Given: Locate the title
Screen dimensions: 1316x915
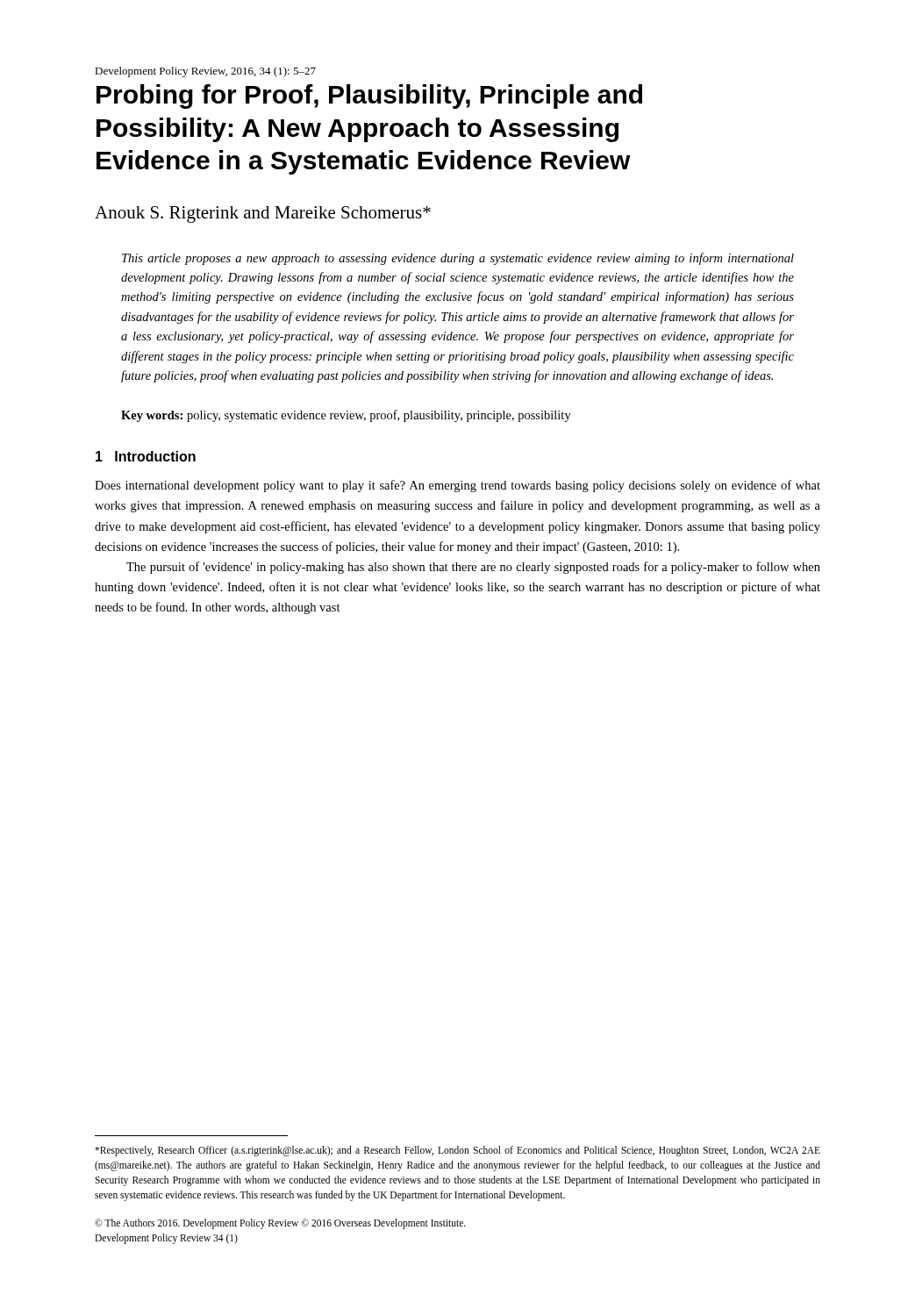Looking at the screenshot, I should [x=369, y=127].
